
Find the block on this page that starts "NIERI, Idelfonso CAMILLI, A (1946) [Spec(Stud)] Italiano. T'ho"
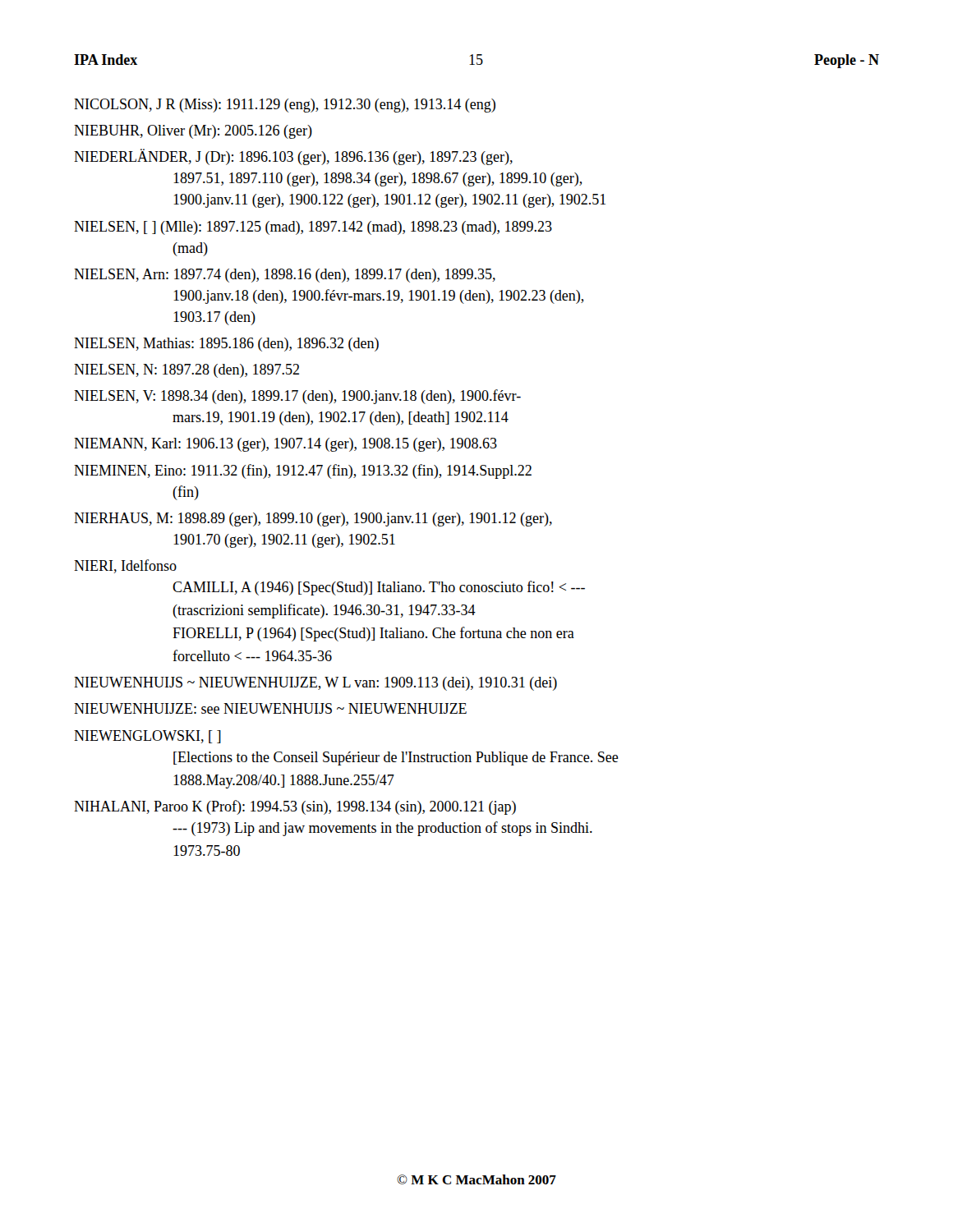[476, 612]
